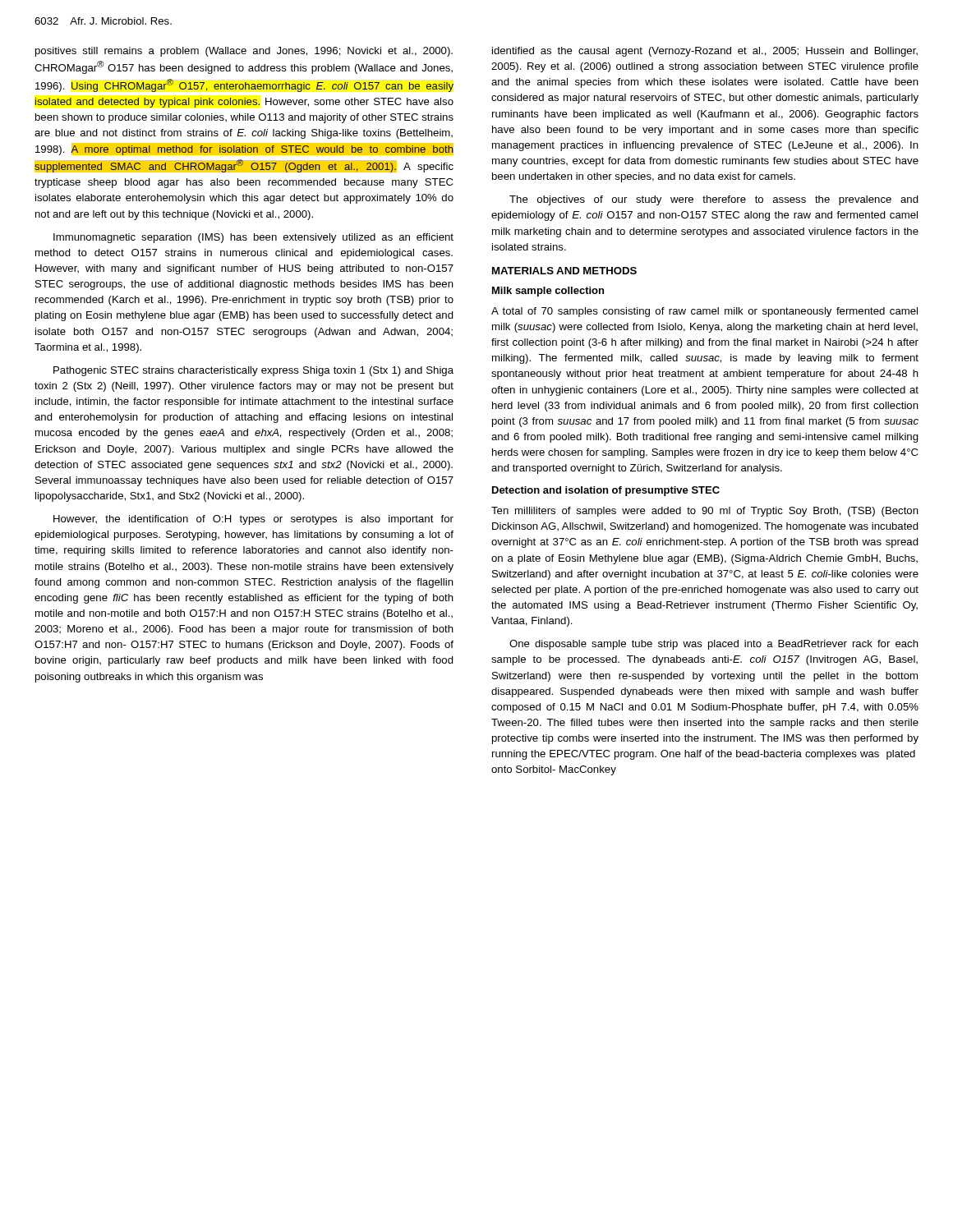Find the section header containing "Detection and isolation of"
Viewport: 953px width, 1232px height.
[x=705, y=491]
